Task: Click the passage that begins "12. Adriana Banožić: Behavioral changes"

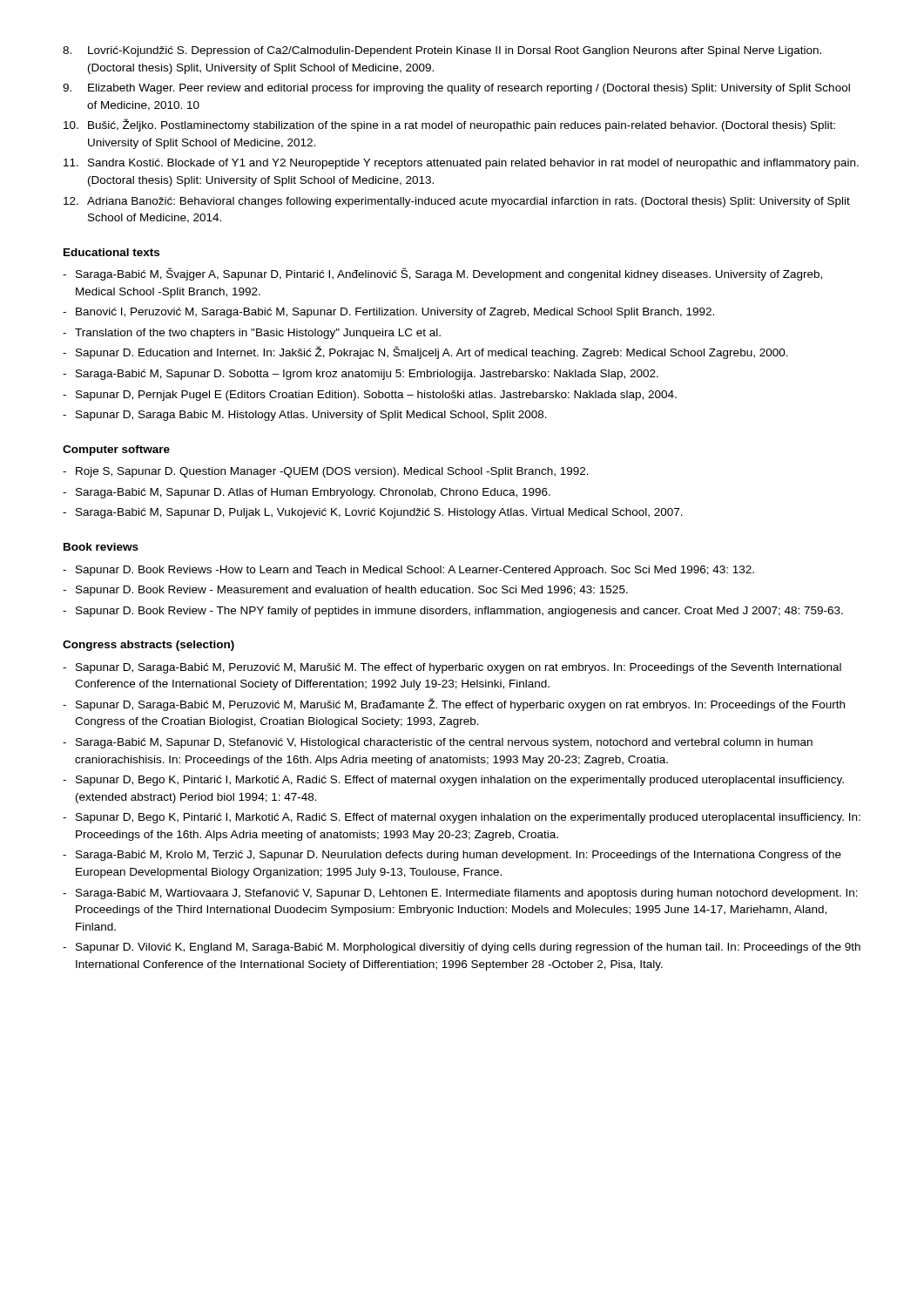Action: coord(462,209)
